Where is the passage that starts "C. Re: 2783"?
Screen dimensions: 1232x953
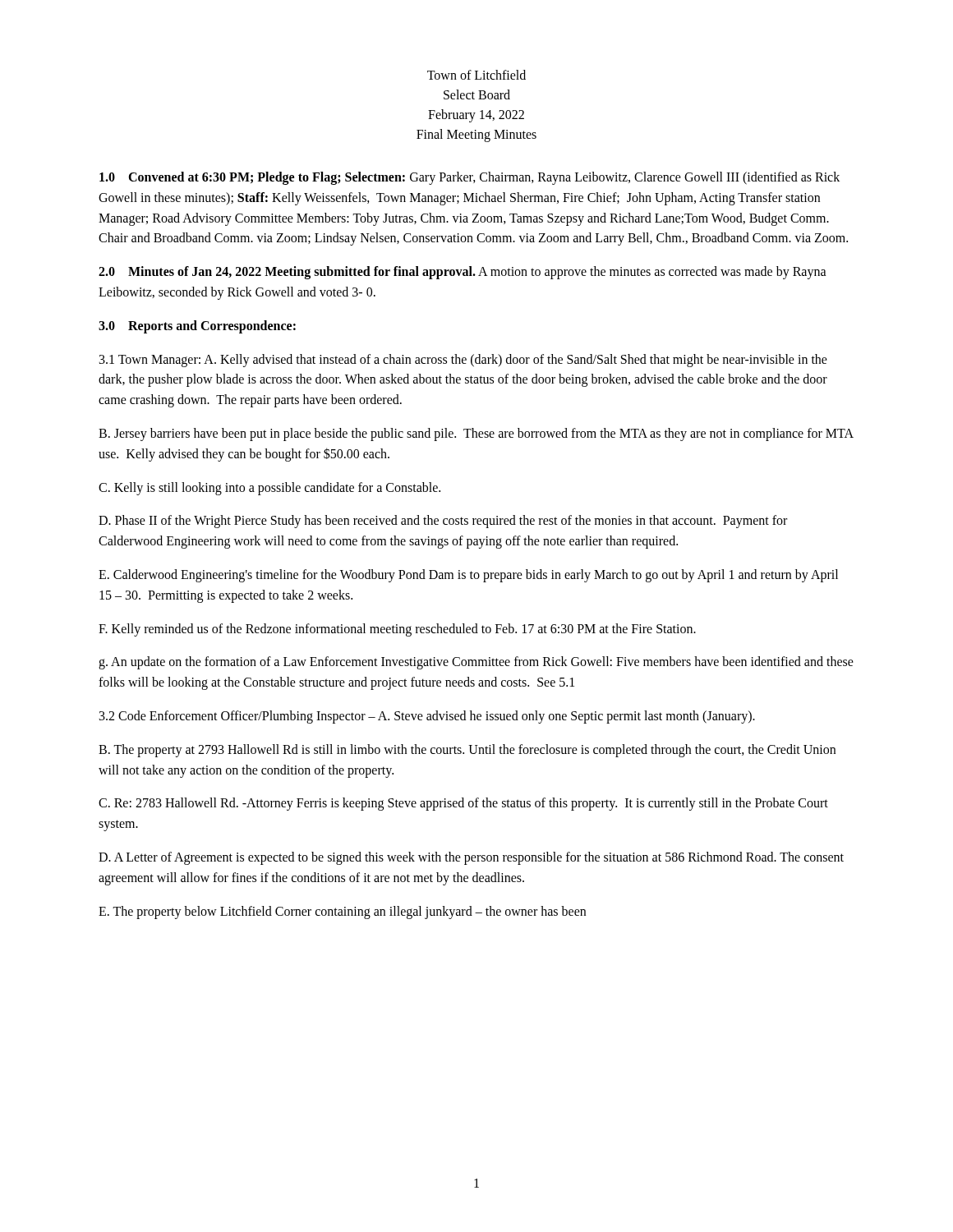pos(476,814)
